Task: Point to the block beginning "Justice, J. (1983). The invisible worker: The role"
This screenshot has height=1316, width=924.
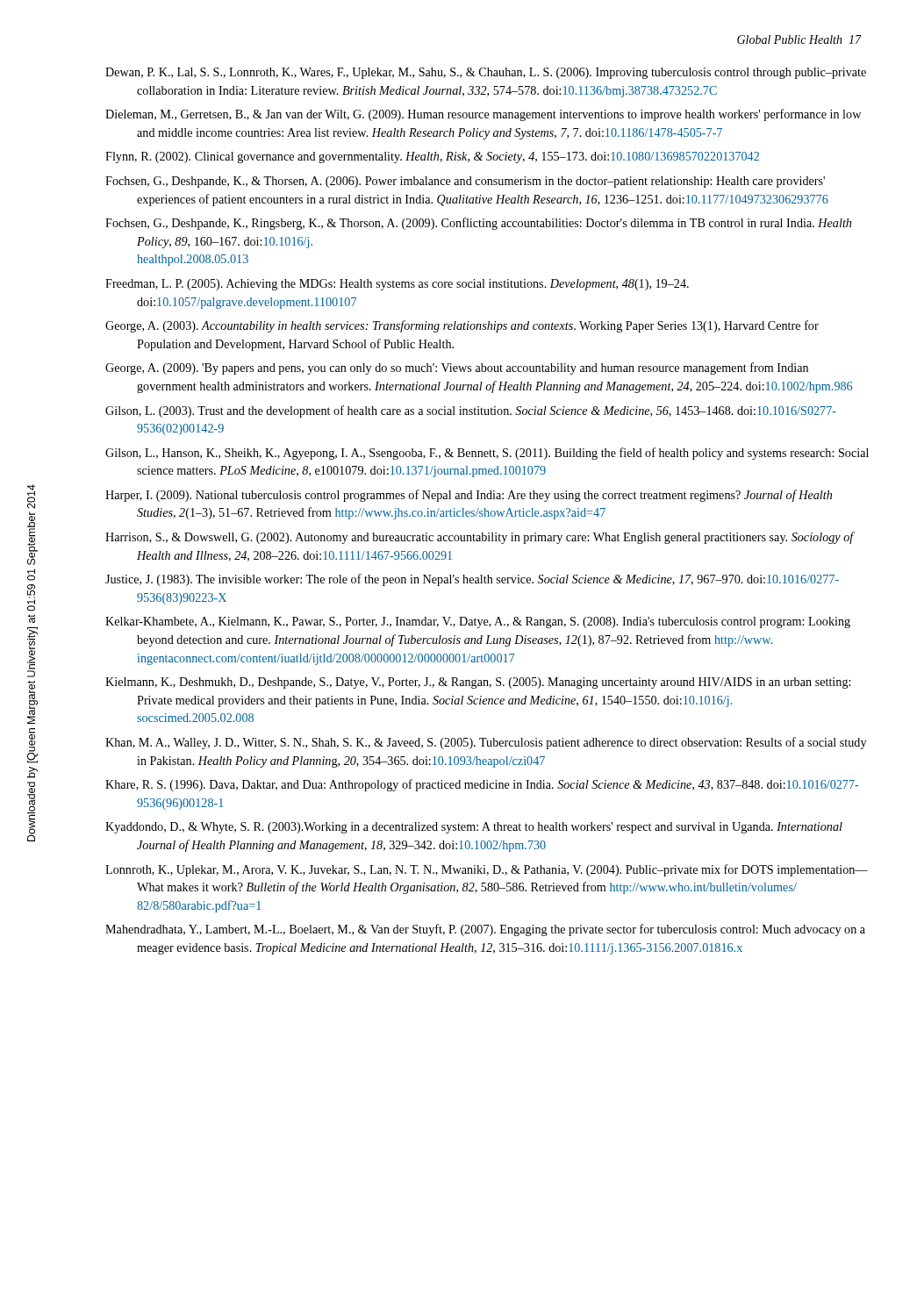Action: pyautogui.click(x=472, y=588)
